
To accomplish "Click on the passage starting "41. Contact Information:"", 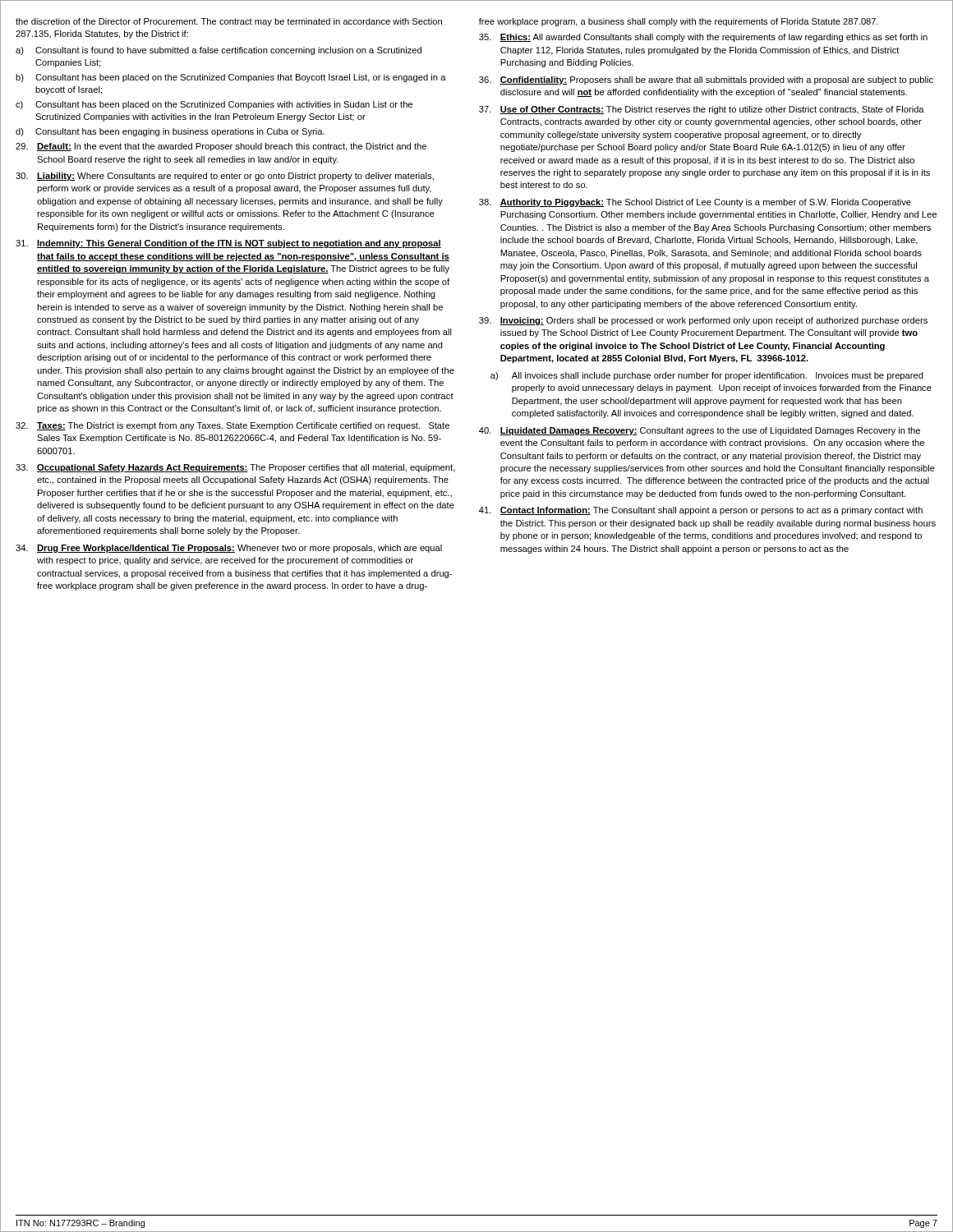I will point(708,530).
